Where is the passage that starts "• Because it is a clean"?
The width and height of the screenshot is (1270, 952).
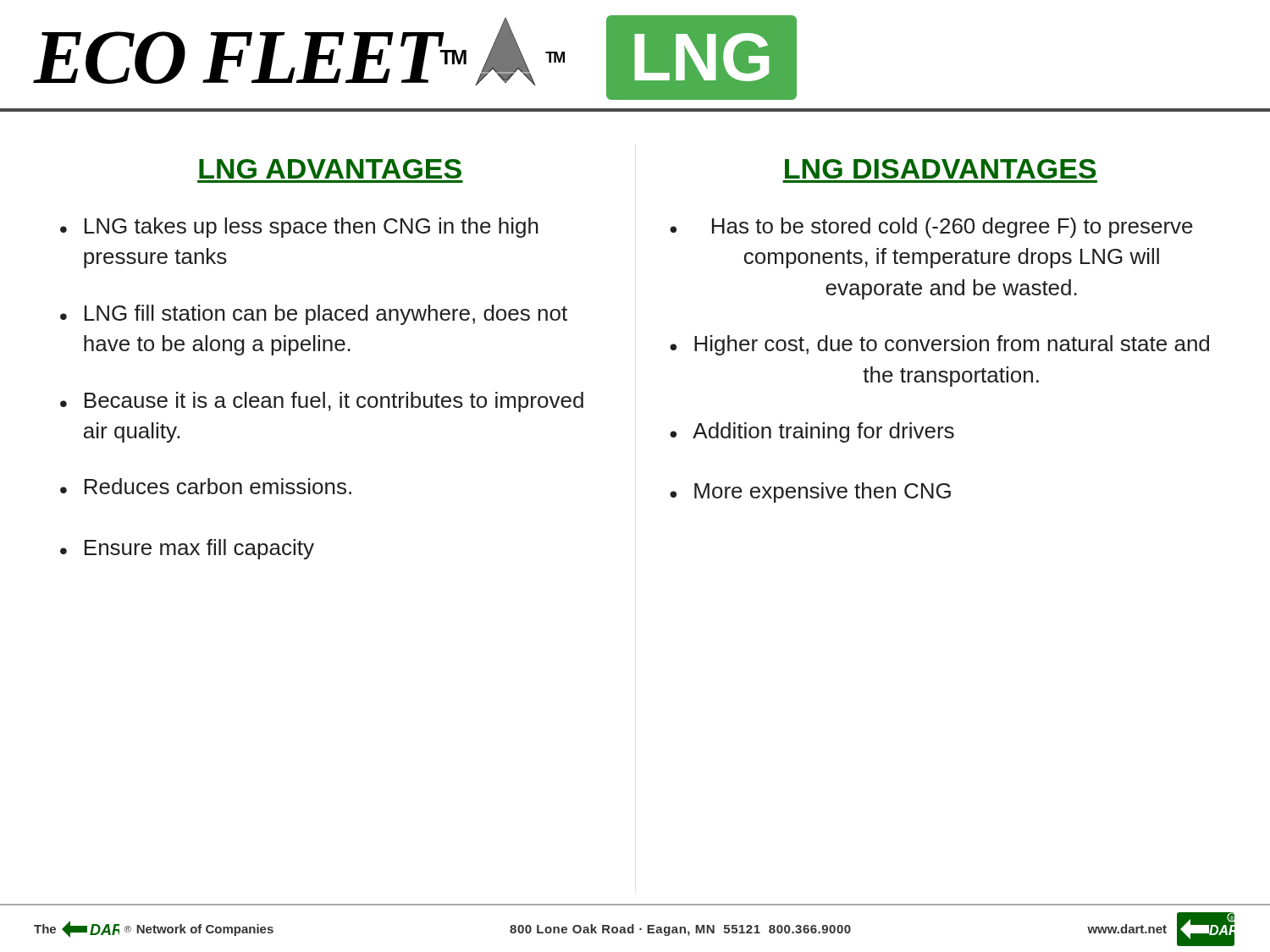tap(330, 416)
